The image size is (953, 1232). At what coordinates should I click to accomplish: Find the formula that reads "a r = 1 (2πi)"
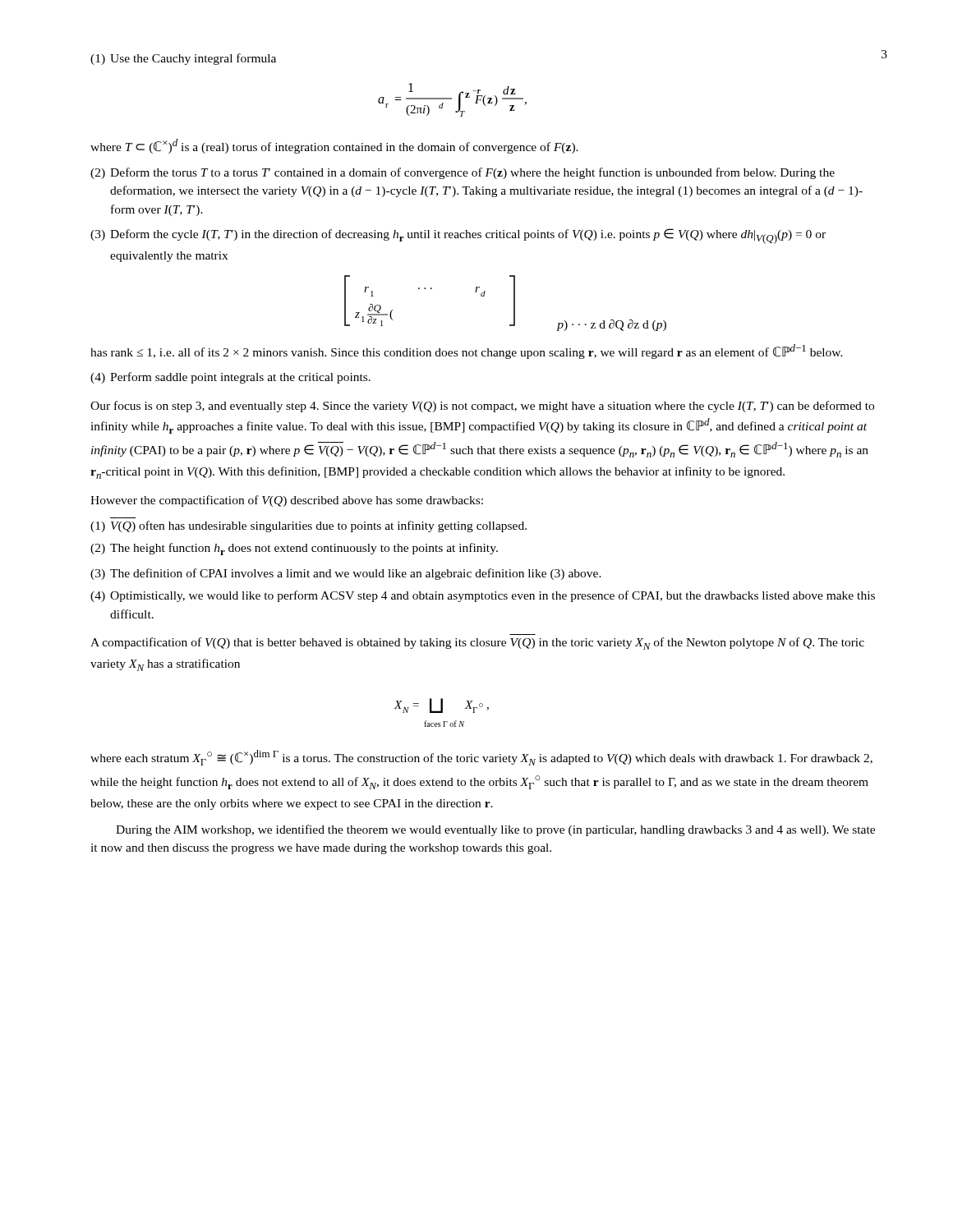485,100
